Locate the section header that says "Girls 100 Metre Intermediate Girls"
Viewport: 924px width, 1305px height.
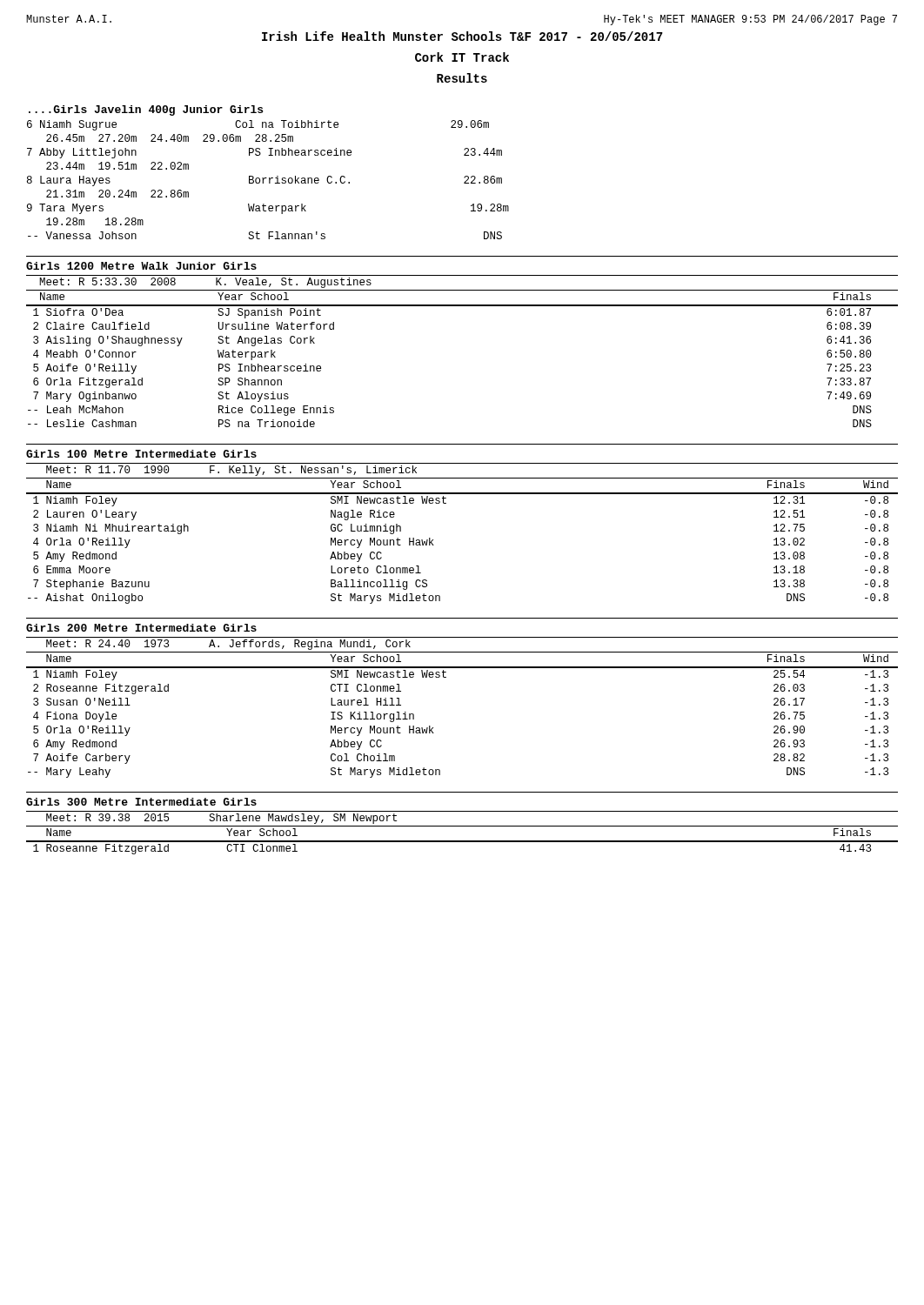(141, 455)
